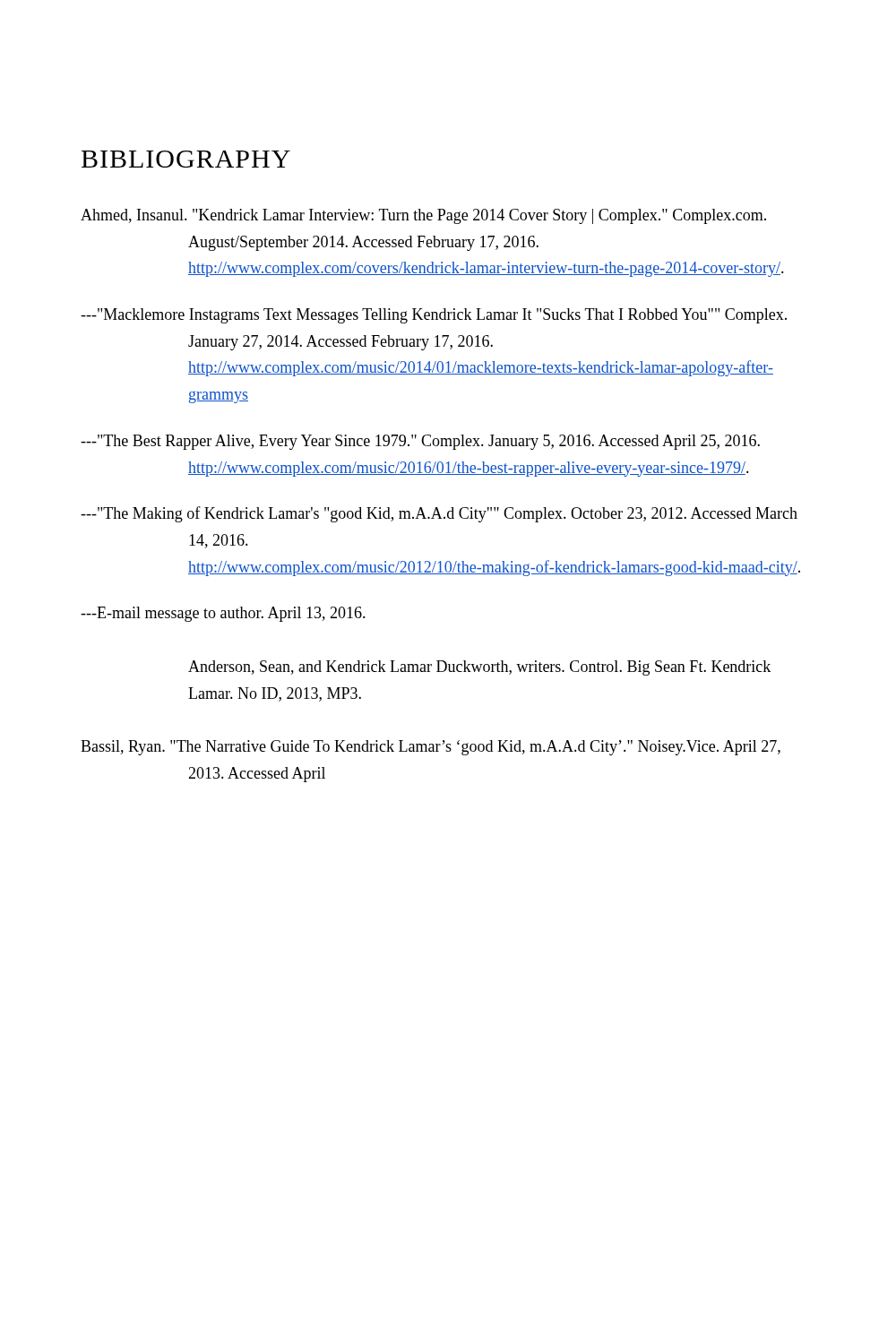The image size is (896, 1344).
Task: Find the passage starting "---E-mail message to author."
Action: pyautogui.click(x=223, y=614)
